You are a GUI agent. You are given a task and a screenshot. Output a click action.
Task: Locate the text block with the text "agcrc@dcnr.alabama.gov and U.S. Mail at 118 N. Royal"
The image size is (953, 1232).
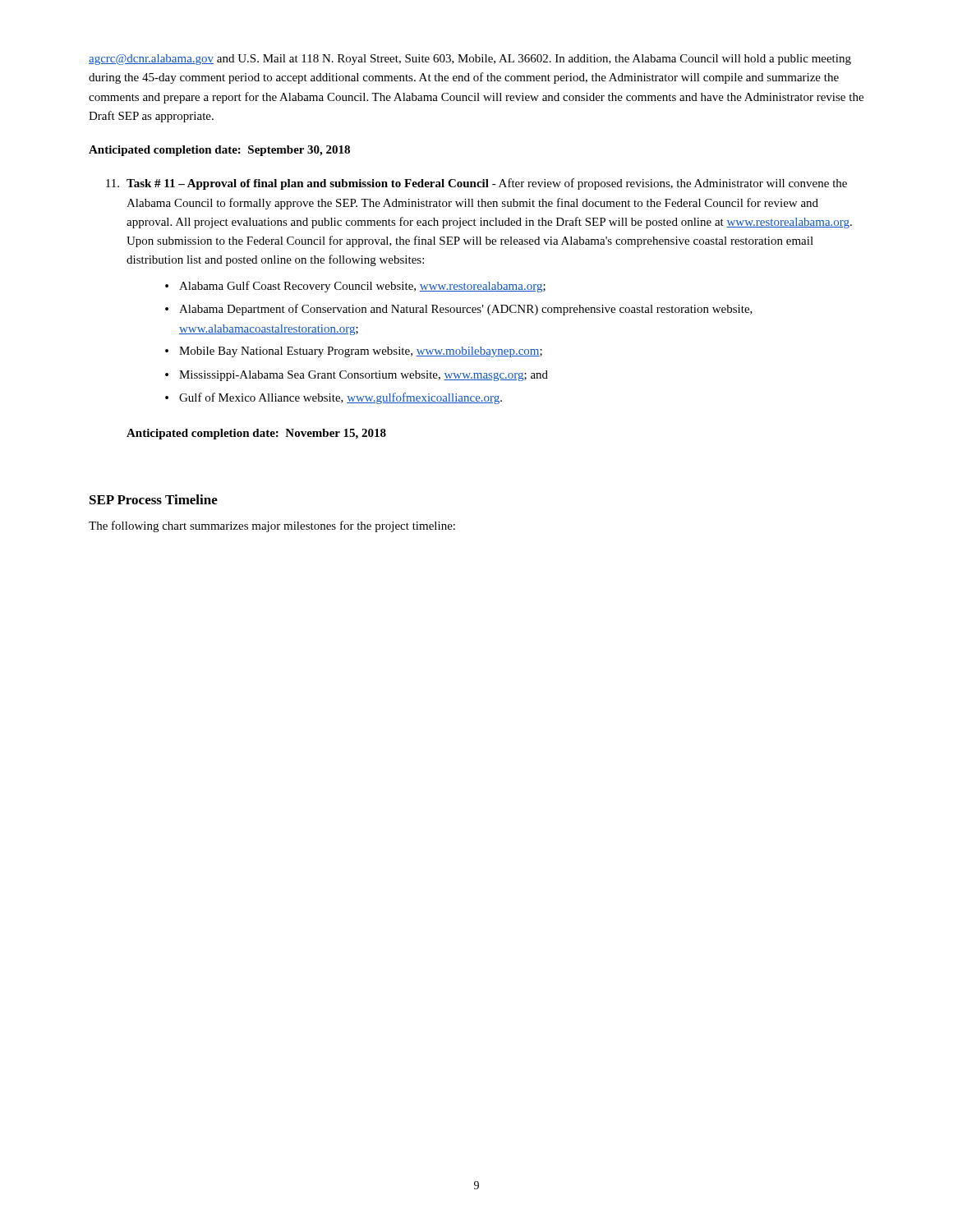(476, 87)
